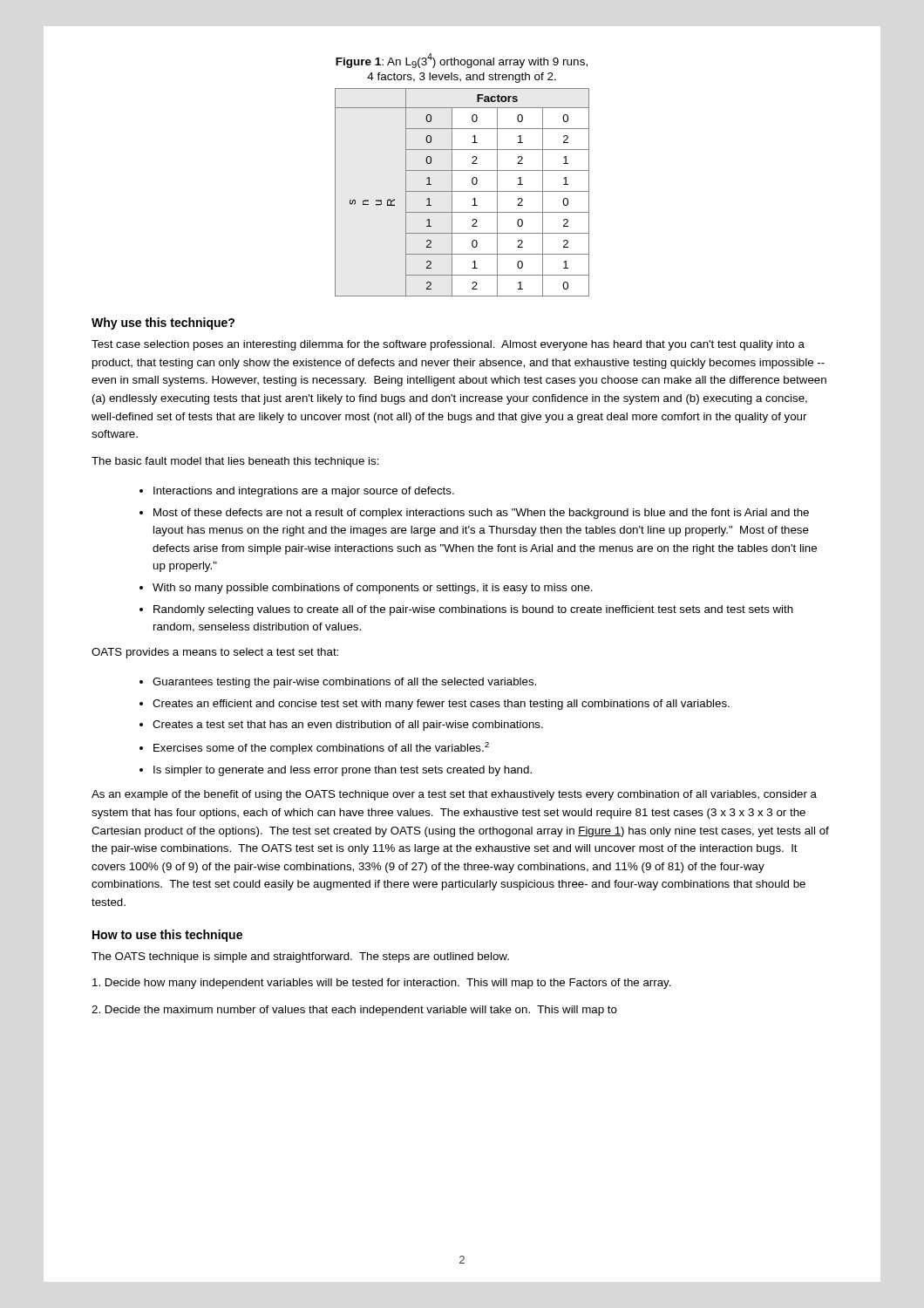Select the list item that says "Creates a test set that"
Image resolution: width=924 pixels, height=1308 pixels.
pos(348,724)
